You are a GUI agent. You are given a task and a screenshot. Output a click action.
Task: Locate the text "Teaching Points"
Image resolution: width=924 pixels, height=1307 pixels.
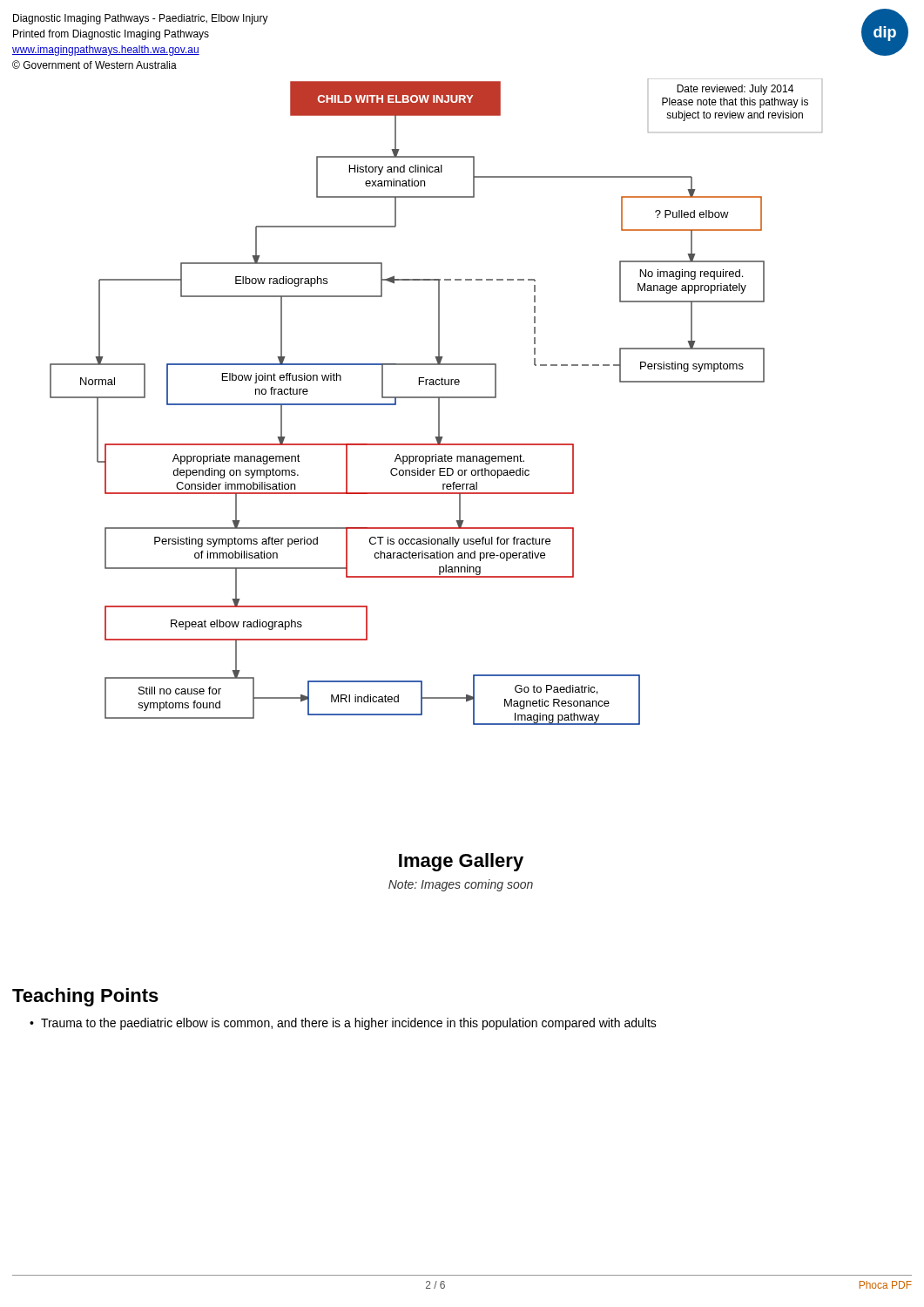point(85,995)
